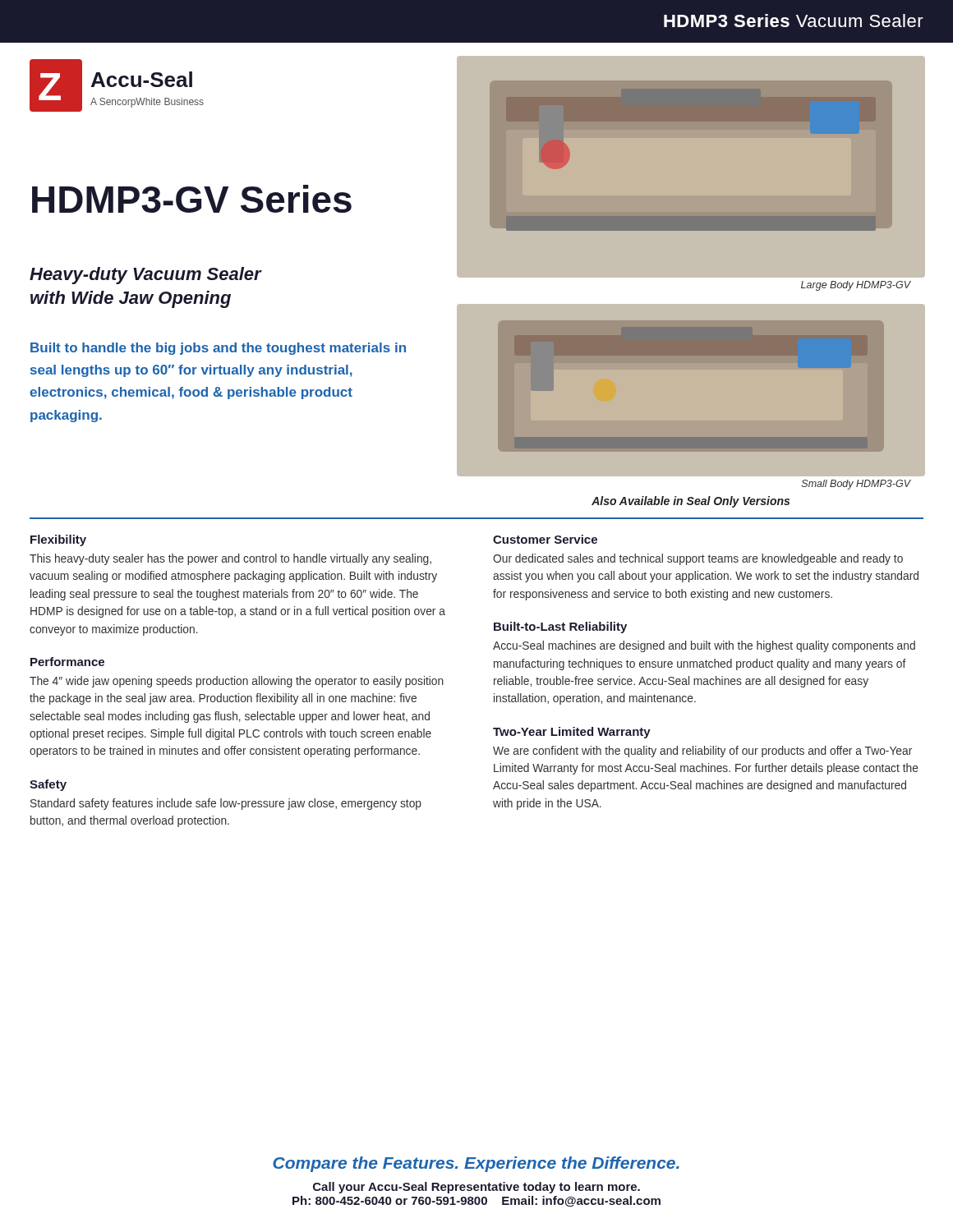Locate the section header containing "Built-to-Last Reliability"
Viewport: 953px width, 1232px height.
tap(560, 627)
